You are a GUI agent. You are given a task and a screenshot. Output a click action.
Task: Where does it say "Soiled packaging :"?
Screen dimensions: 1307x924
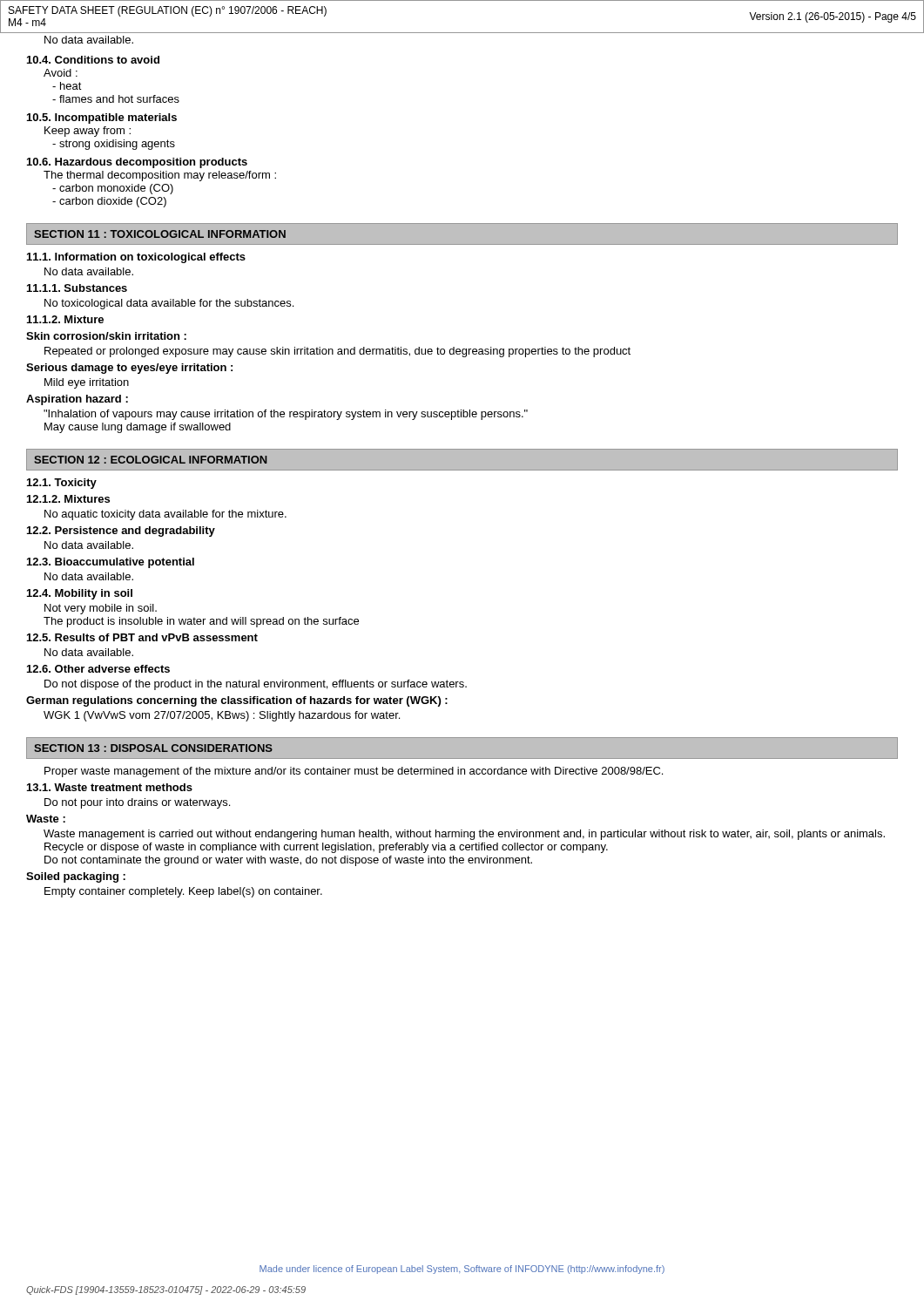76,876
